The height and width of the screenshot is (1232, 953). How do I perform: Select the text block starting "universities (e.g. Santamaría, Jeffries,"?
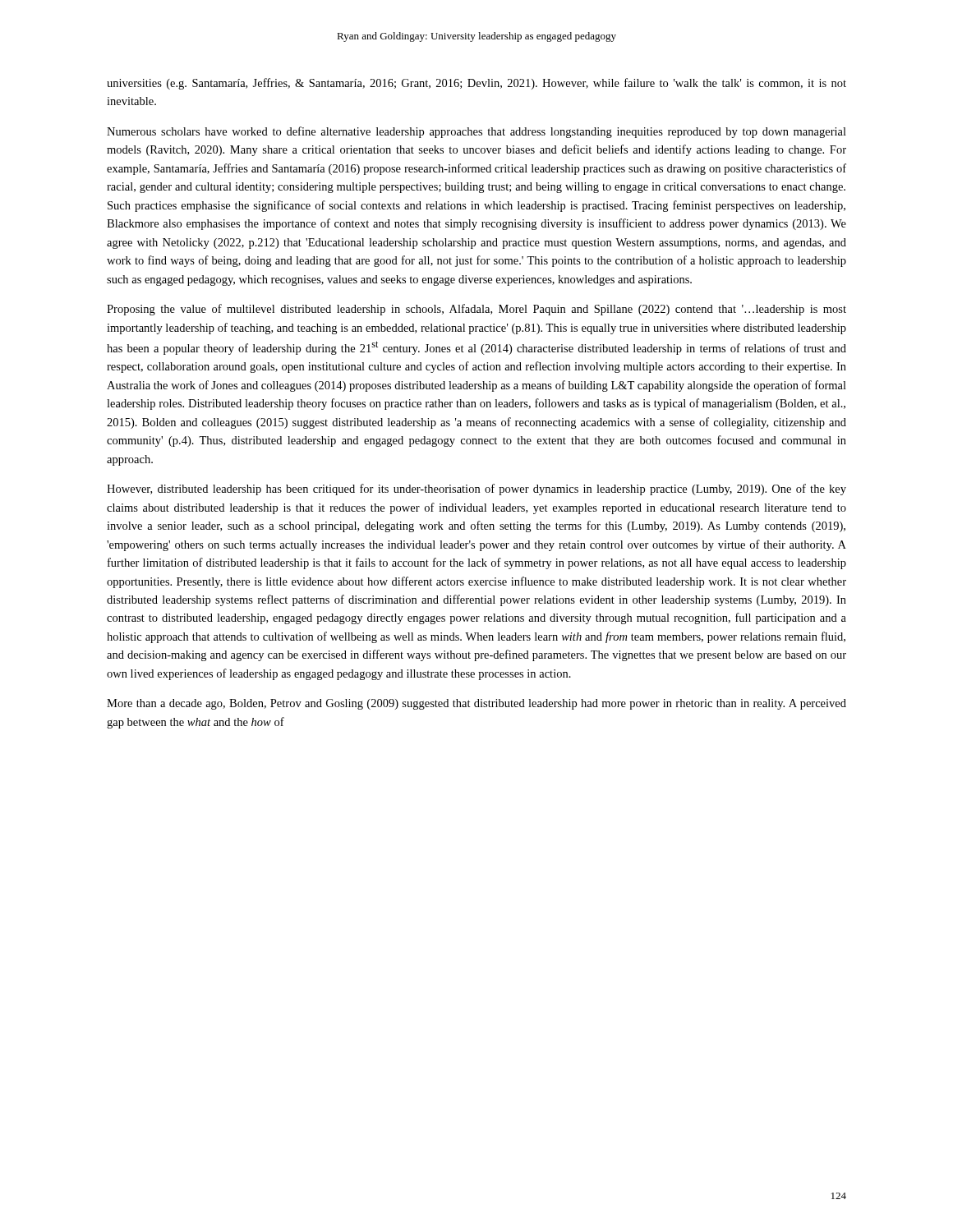[476, 92]
